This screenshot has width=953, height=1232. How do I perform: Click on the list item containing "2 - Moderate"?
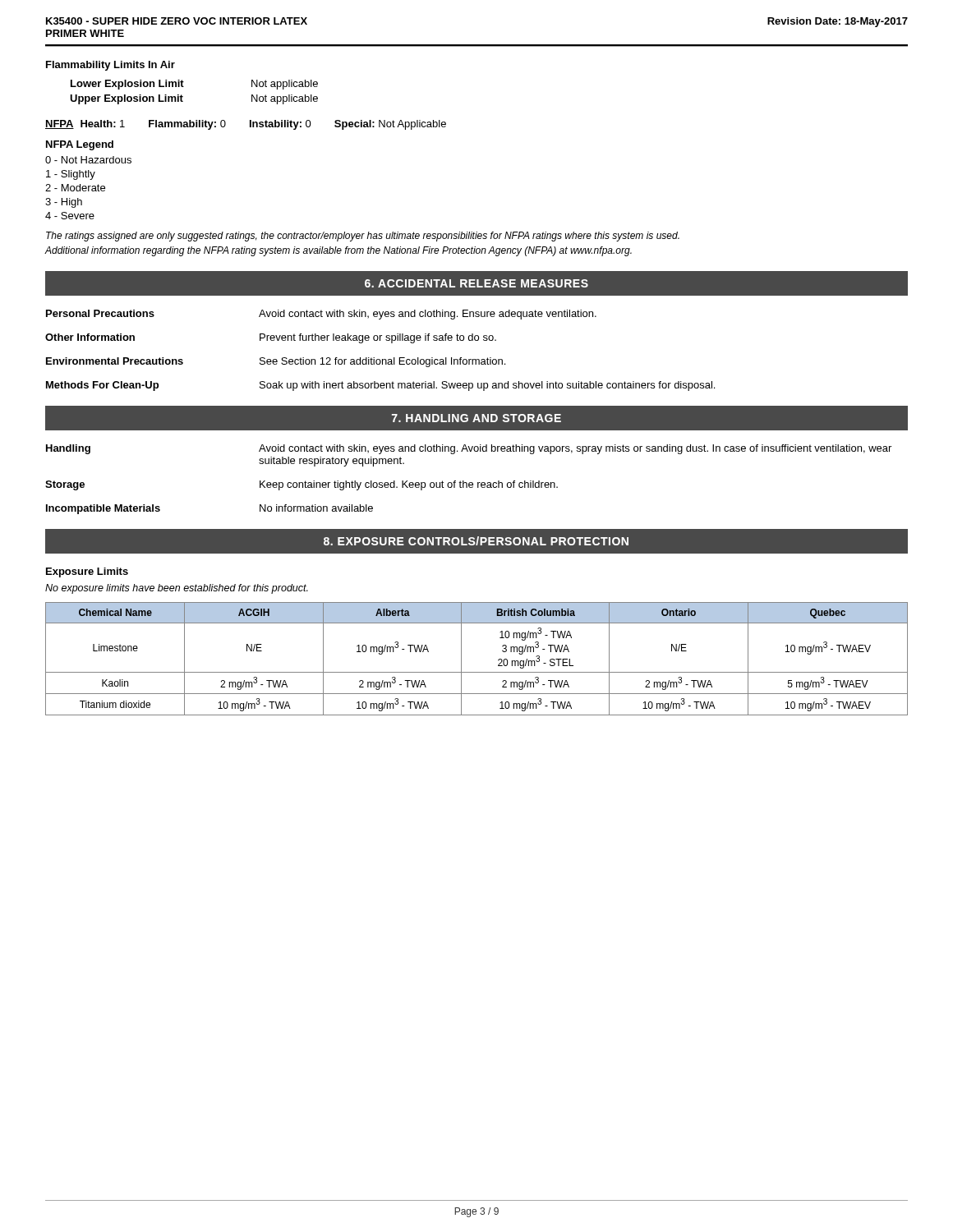pos(75,188)
